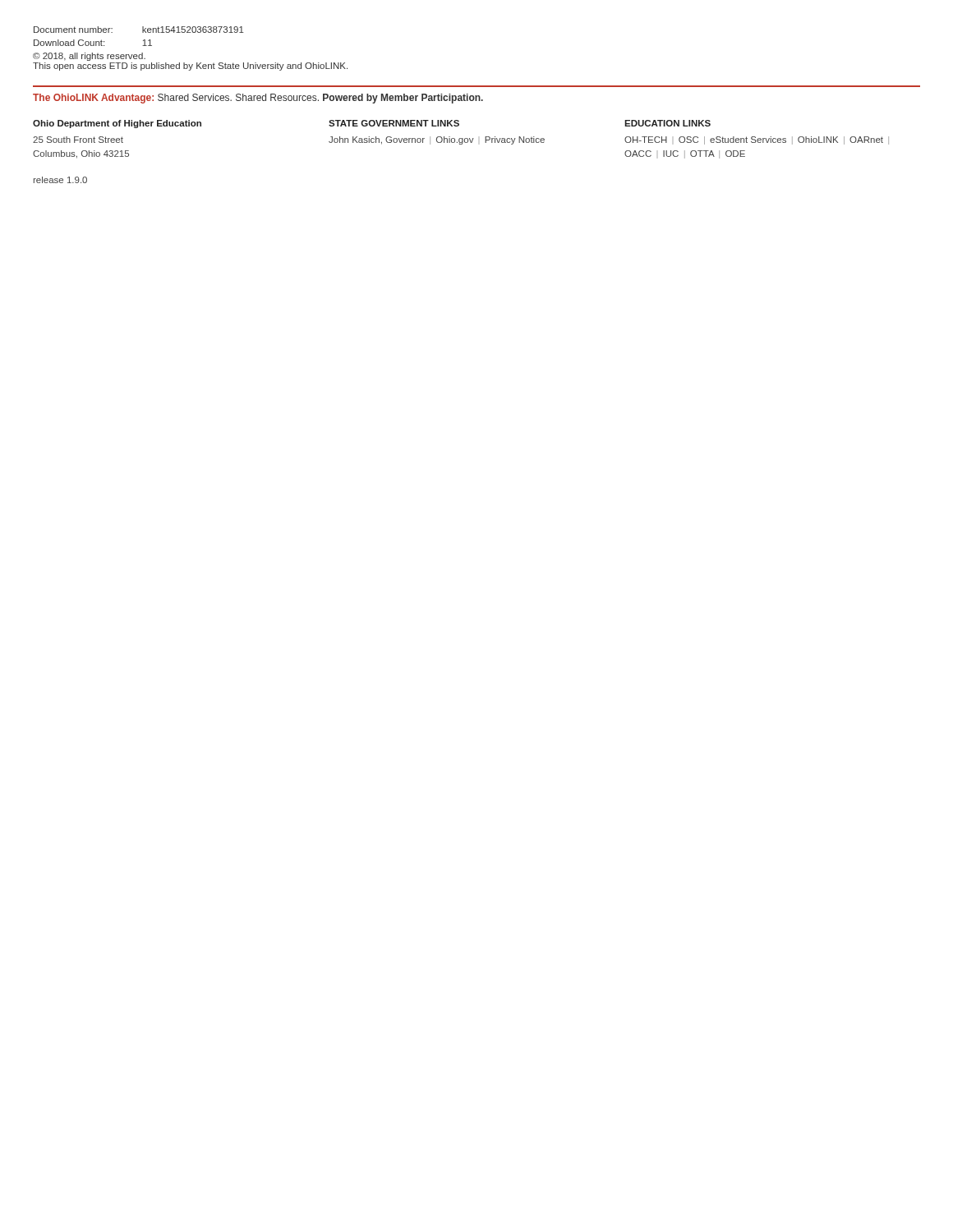Locate the passage starting "Ohio Department of"
Viewport: 953px width, 1232px height.
click(x=117, y=123)
